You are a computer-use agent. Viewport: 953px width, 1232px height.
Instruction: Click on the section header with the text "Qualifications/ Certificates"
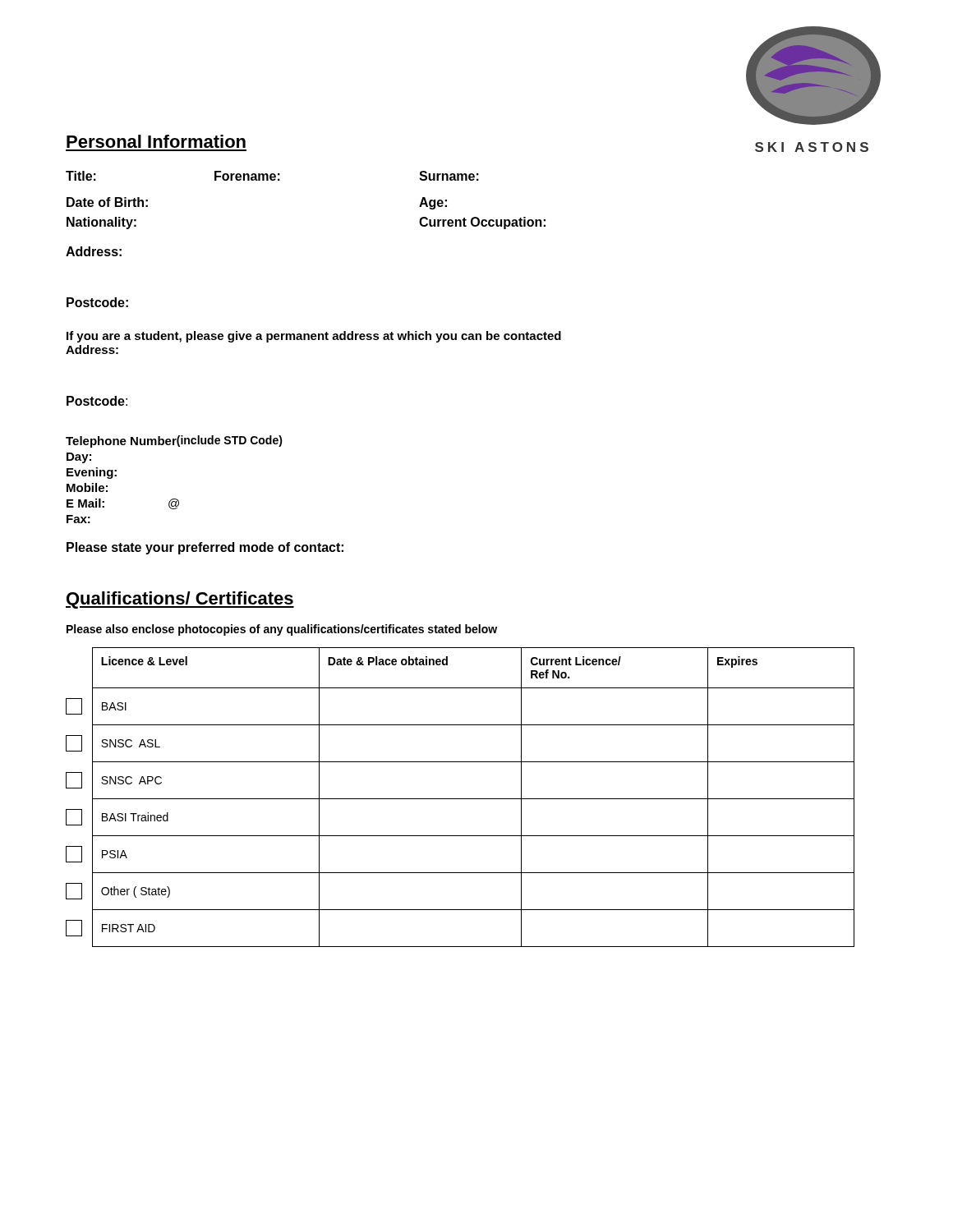(x=180, y=598)
